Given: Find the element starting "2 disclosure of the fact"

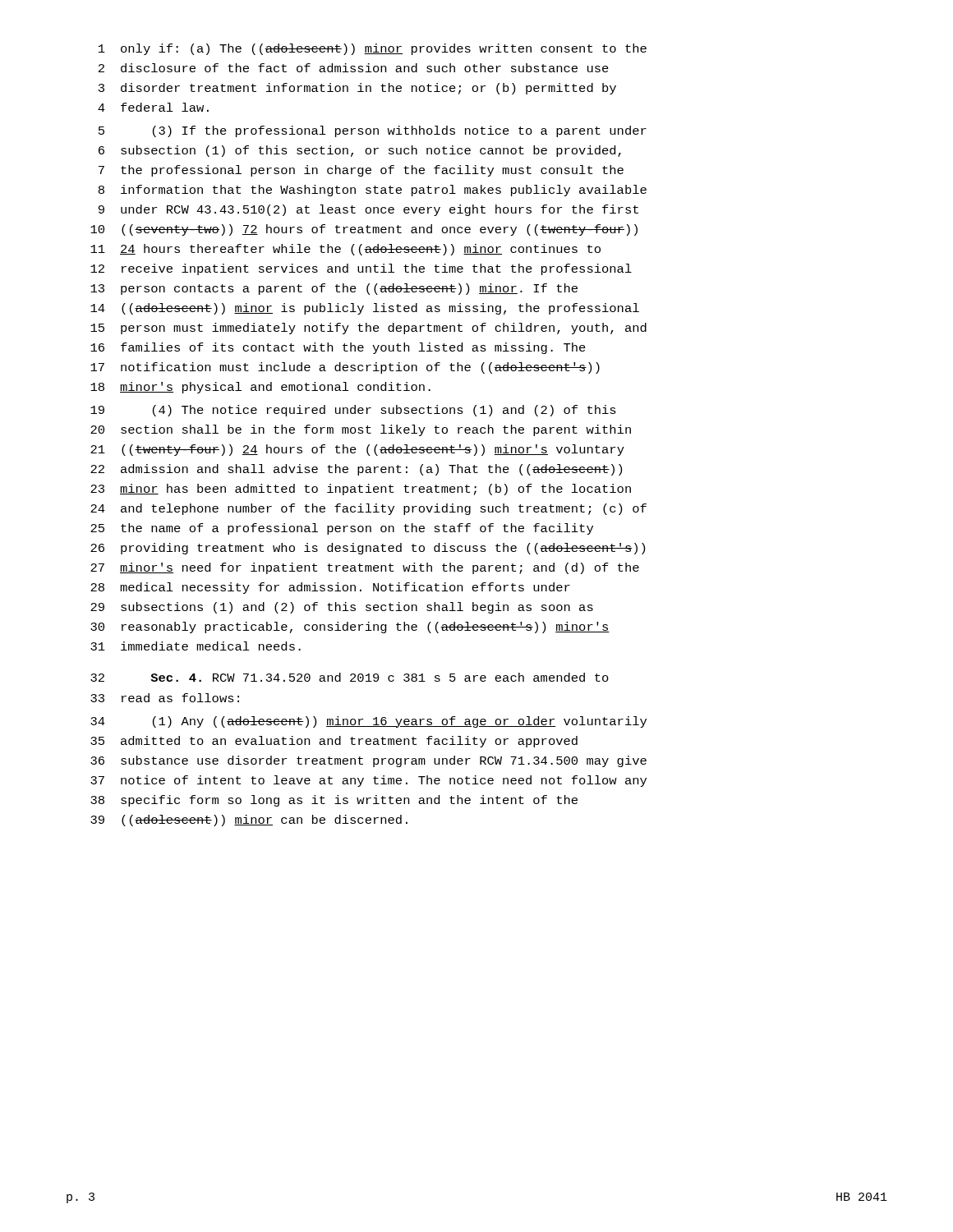Looking at the screenshot, I should (x=476, y=69).
